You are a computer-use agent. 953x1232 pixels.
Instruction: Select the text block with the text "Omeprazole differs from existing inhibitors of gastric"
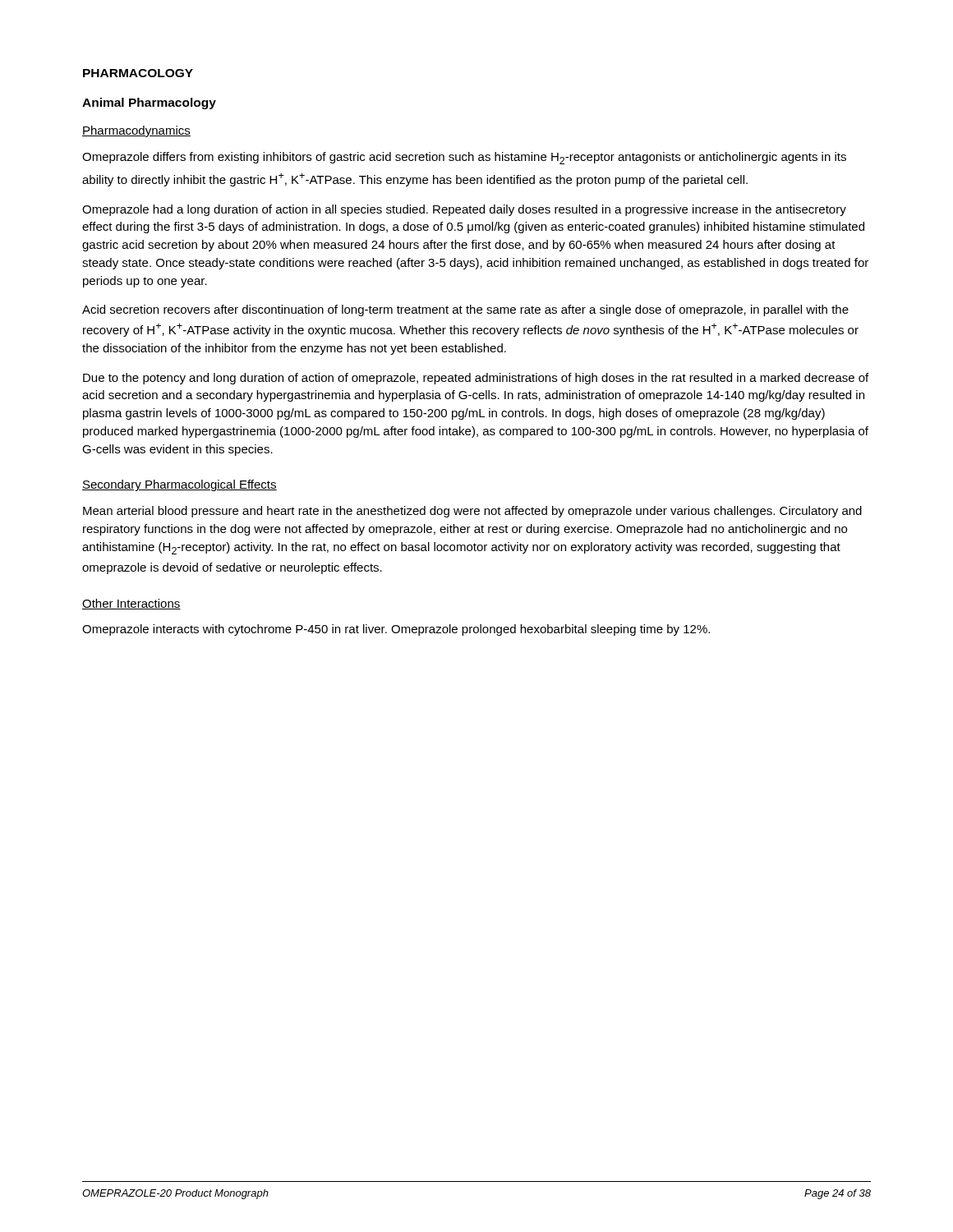(476, 168)
